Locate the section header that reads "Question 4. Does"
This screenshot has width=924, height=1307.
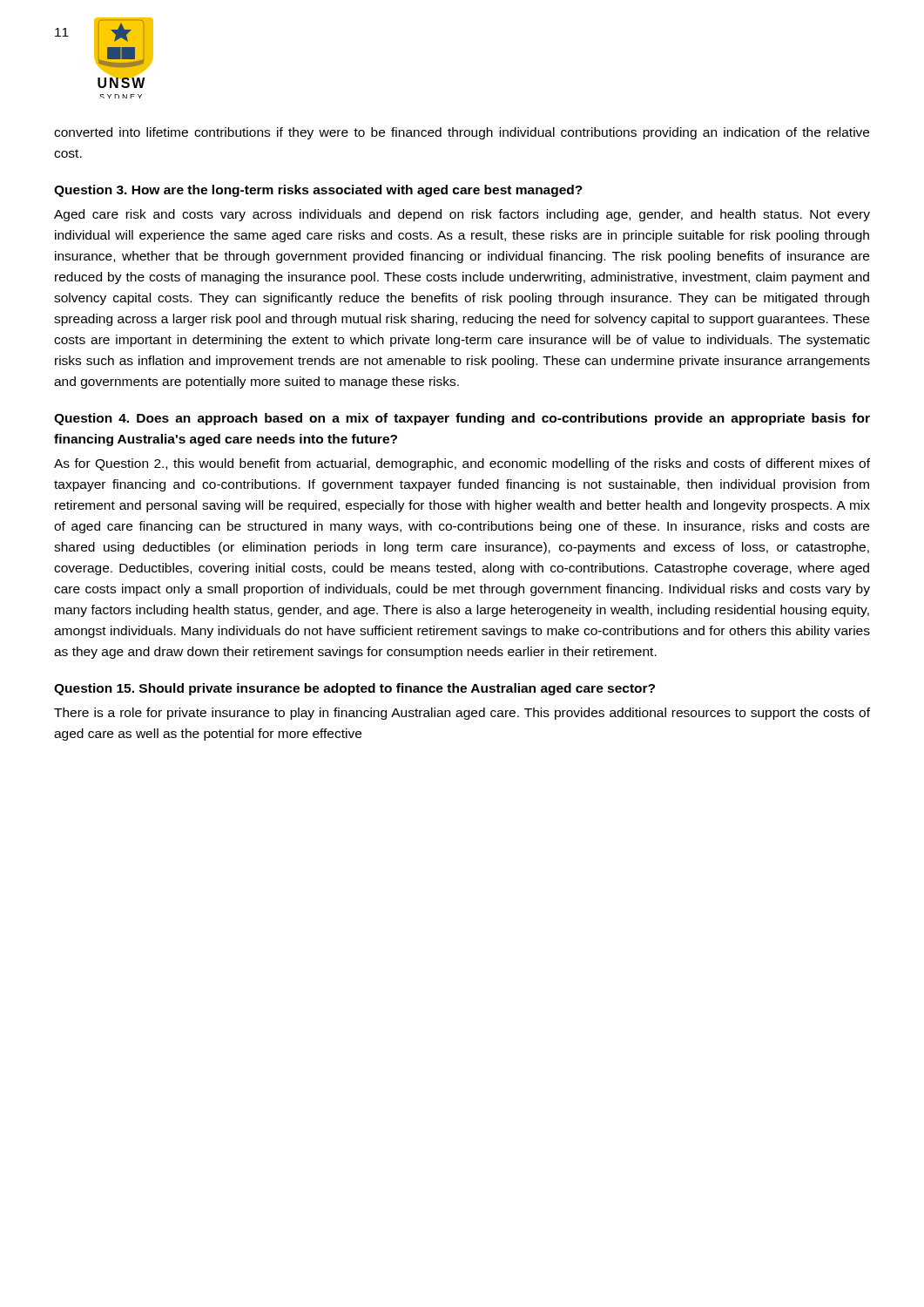pyautogui.click(x=462, y=428)
